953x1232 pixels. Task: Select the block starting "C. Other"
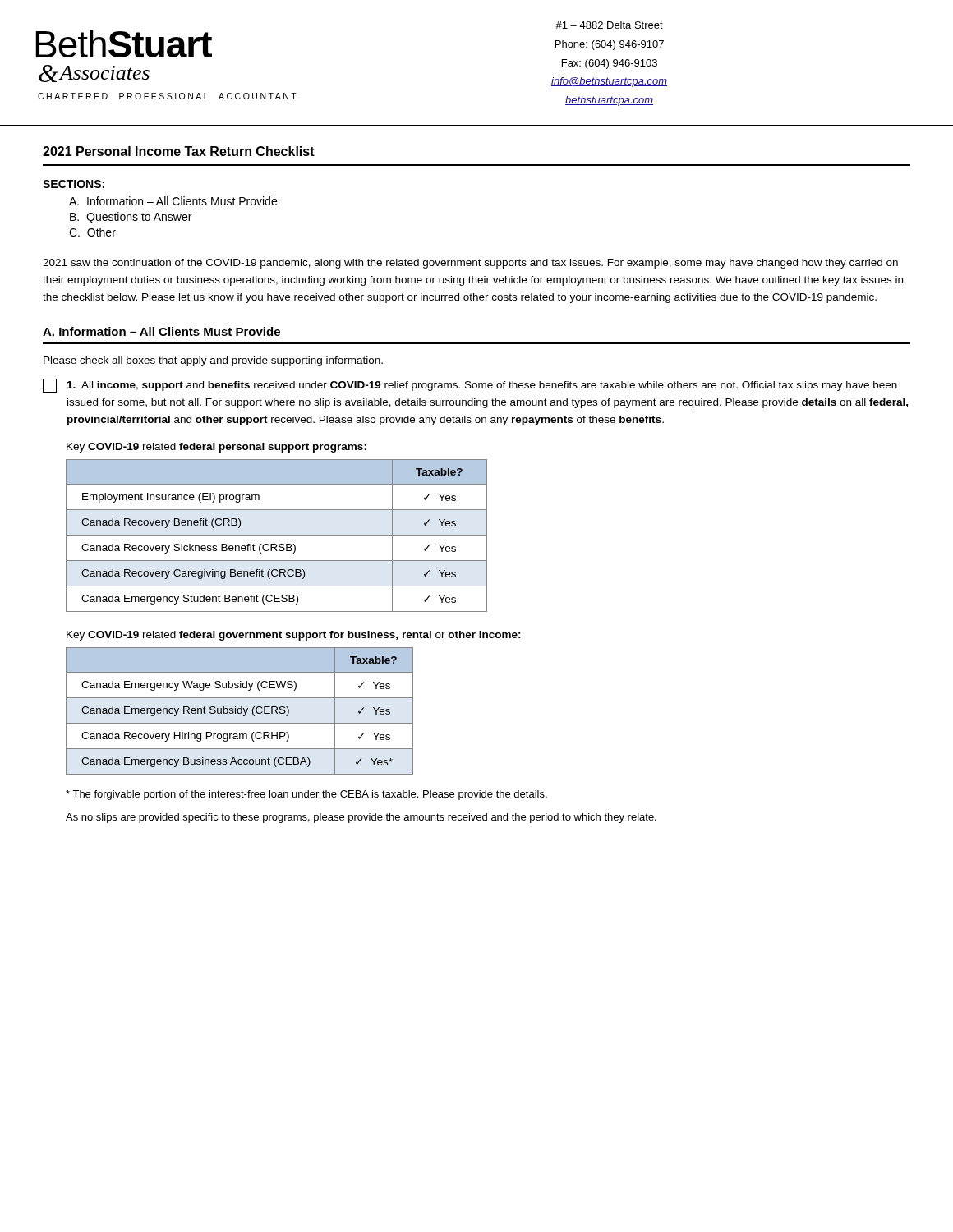pyautogui.click(x=92, y=232)
